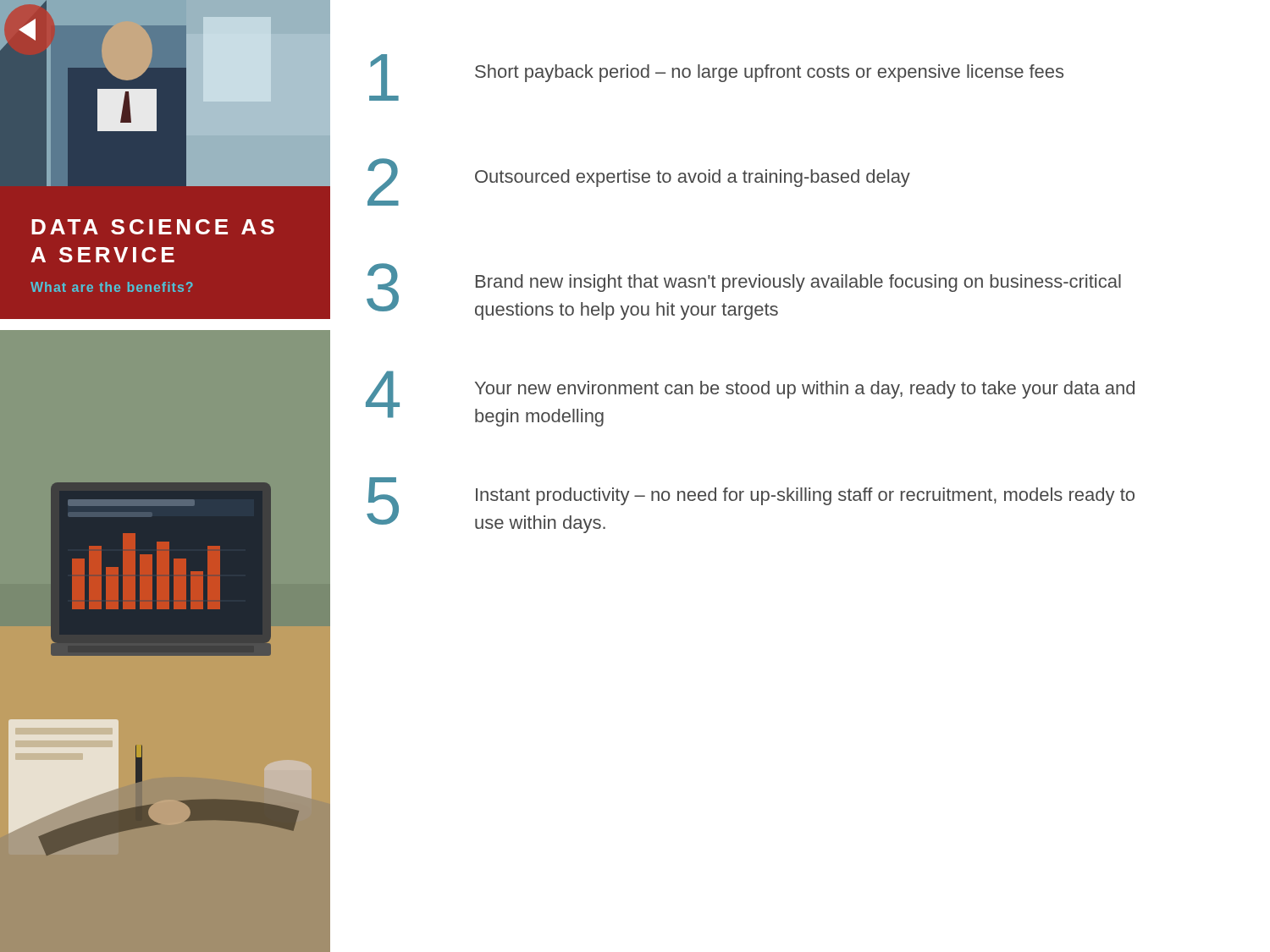Viewport: 1270px width, 952px height.
Task: Click on the passage starting "DATA SCIENCE ASA SERVICE"
Action: point(154,241)
